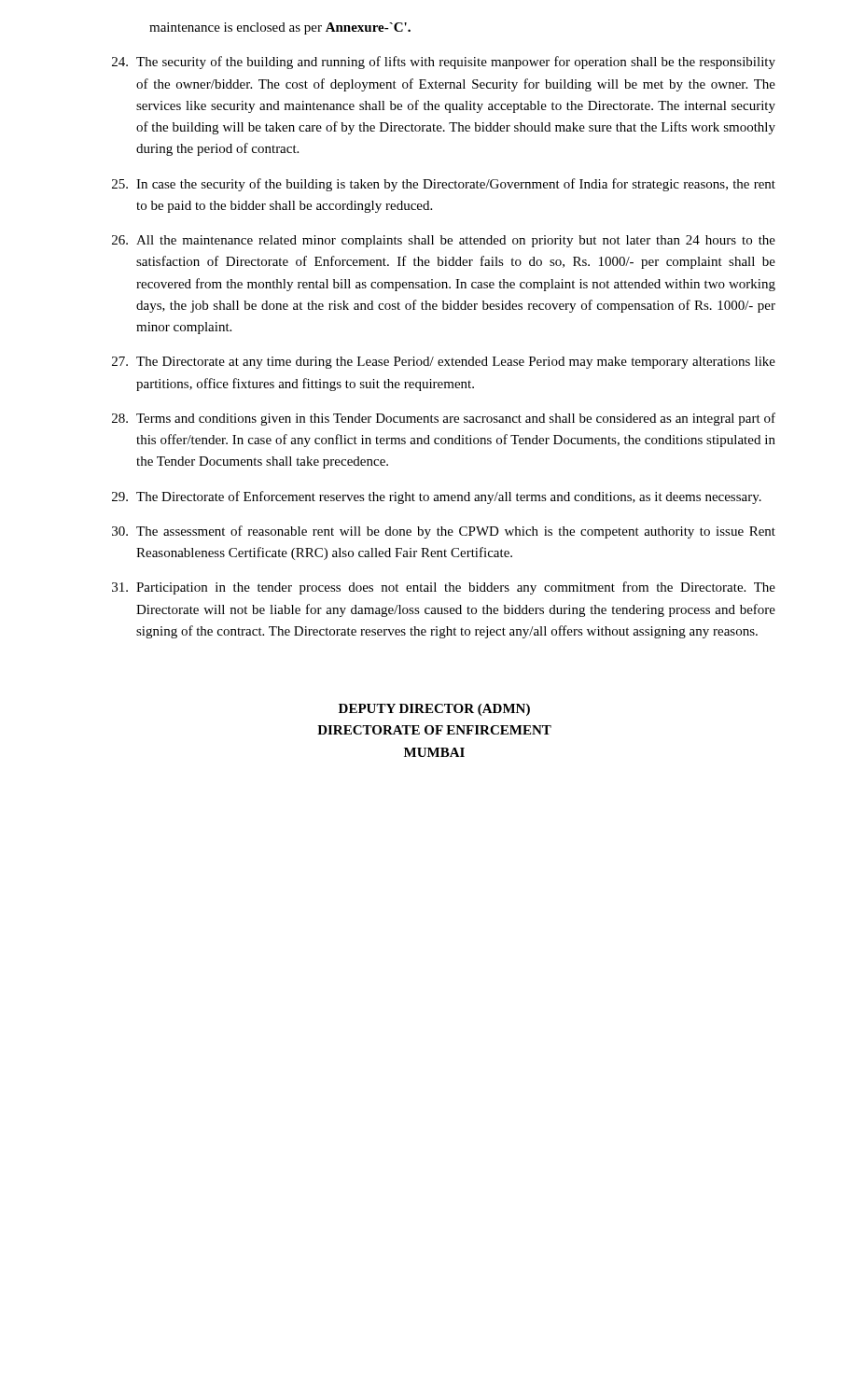The image size is (850, 1400).
Task: Click on the text starting "DEPUTY DIRECTOR (ADMN)"
Action: [x=434, y=731]
